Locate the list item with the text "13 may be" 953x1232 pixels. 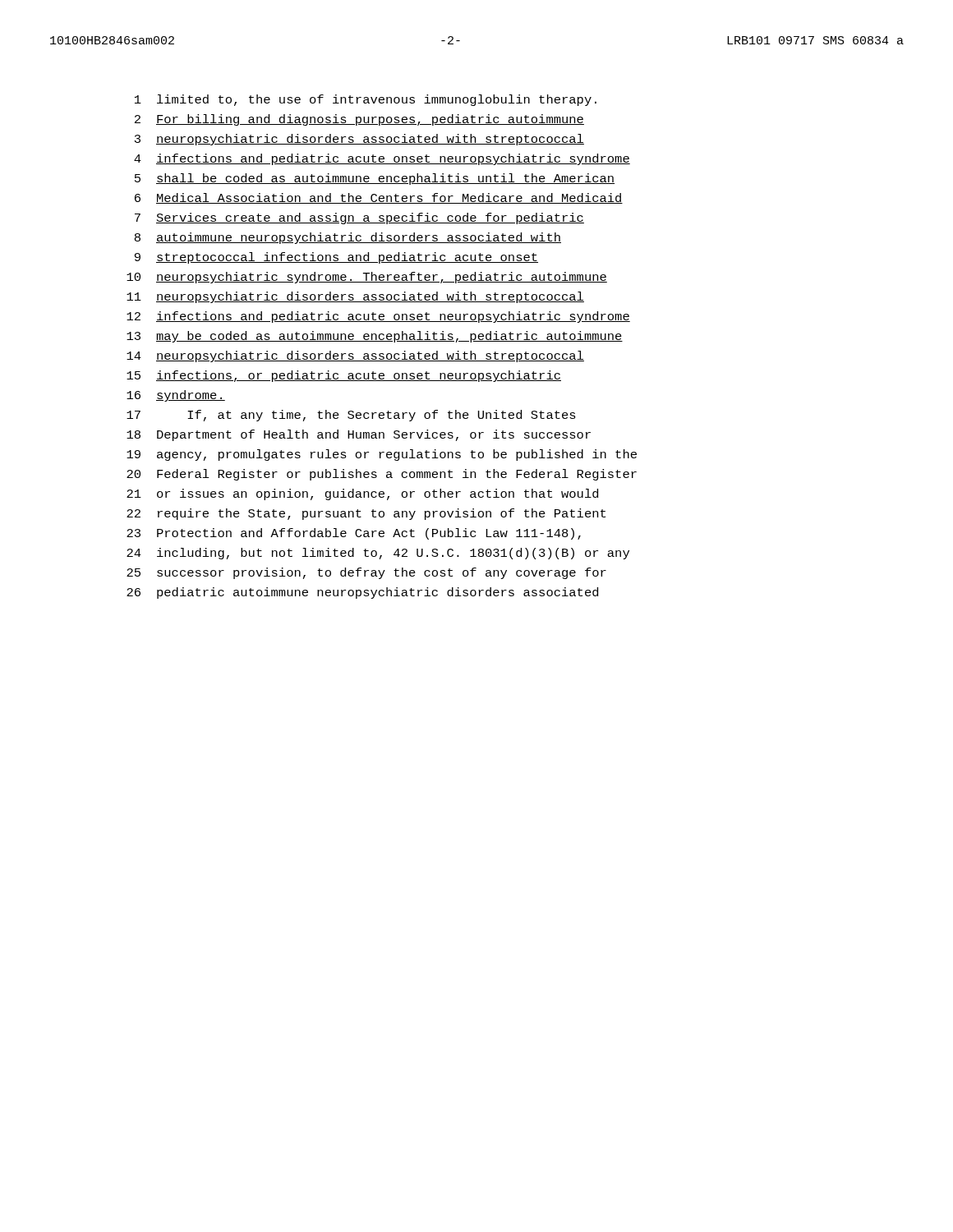tap(493, 337)
